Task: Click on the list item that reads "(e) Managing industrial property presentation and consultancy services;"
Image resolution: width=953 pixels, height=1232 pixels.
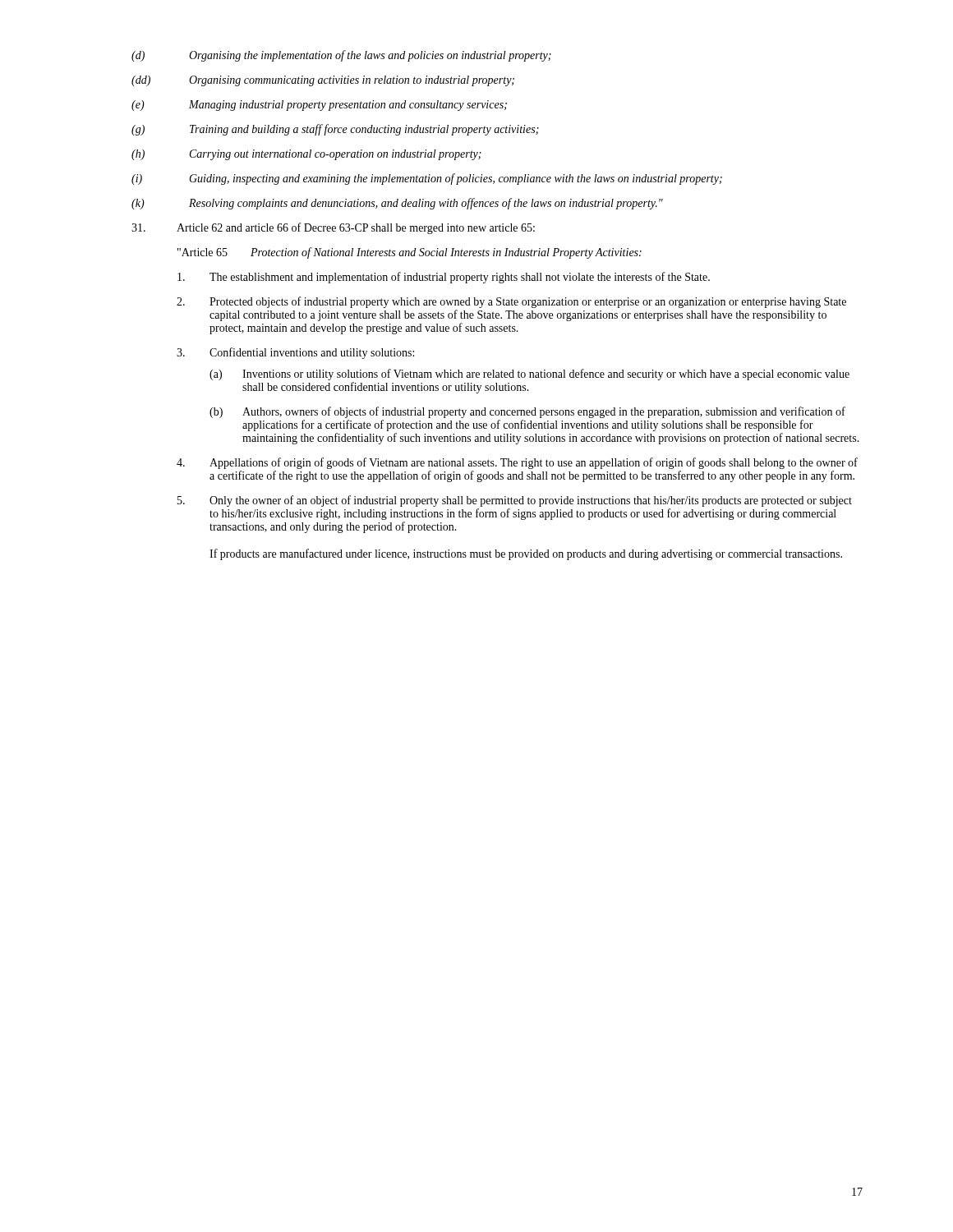Action: click(x=497, y=105)
